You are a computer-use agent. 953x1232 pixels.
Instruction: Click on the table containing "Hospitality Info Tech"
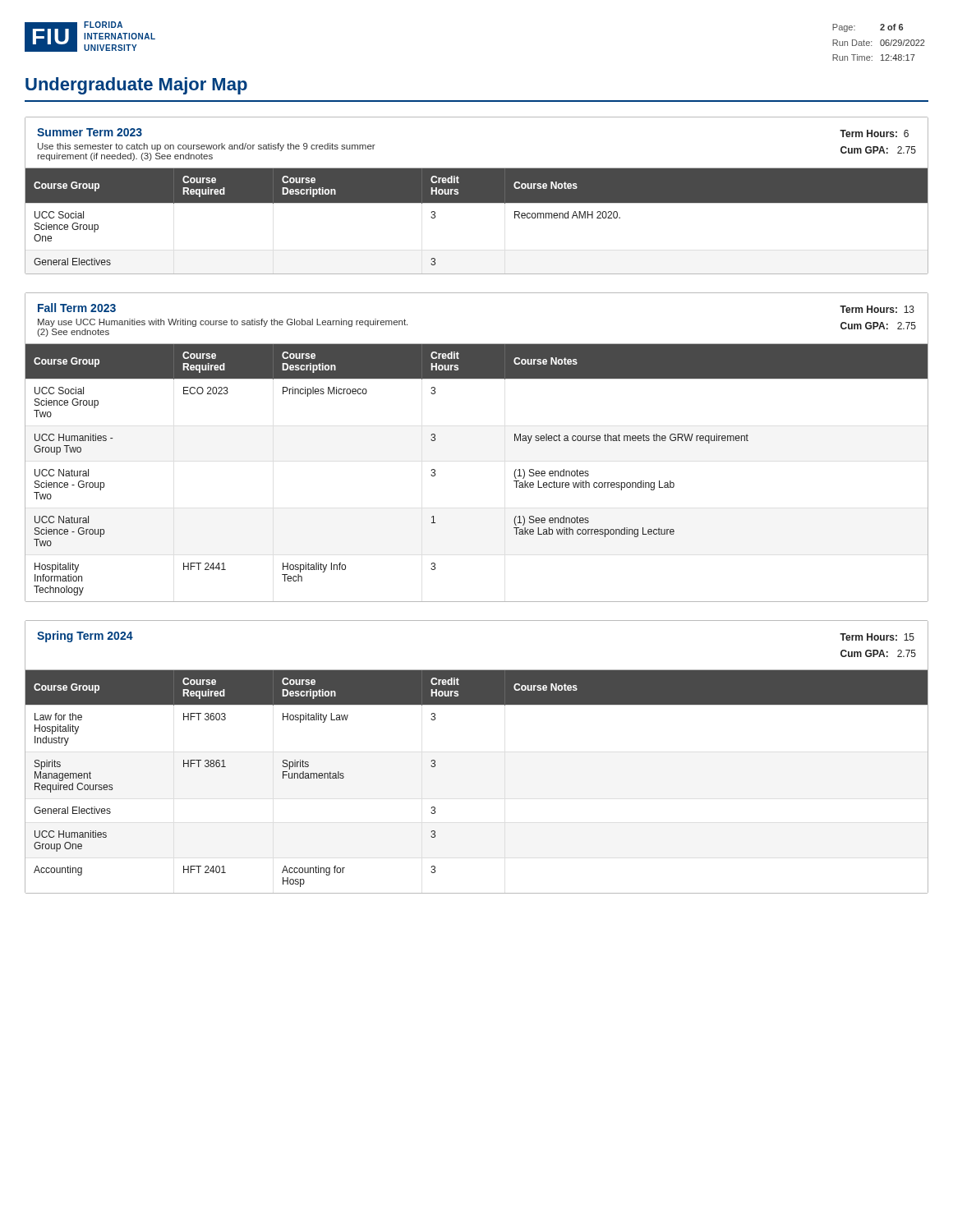click(476, 447)
